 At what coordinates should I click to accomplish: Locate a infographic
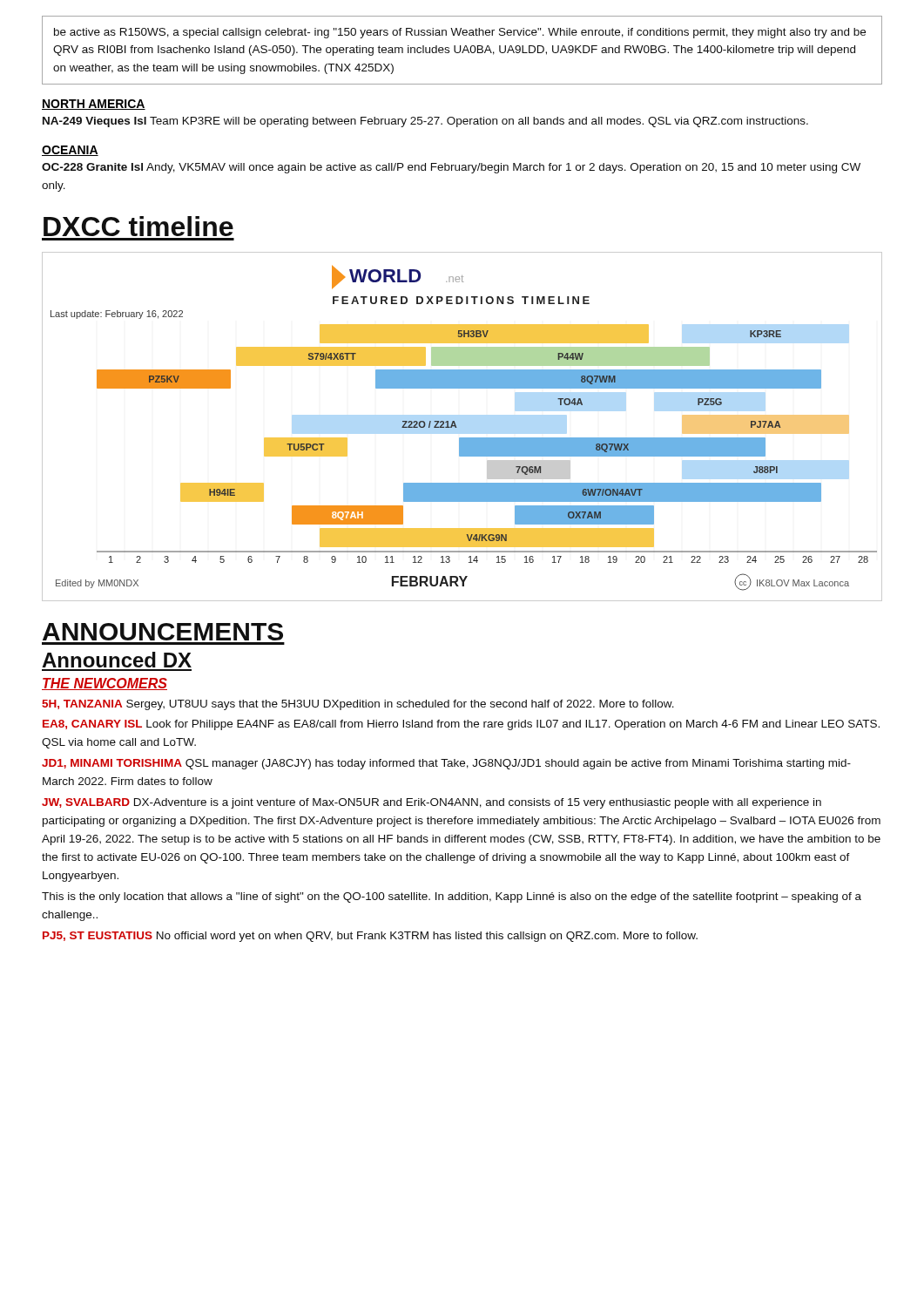coord(462,426)
